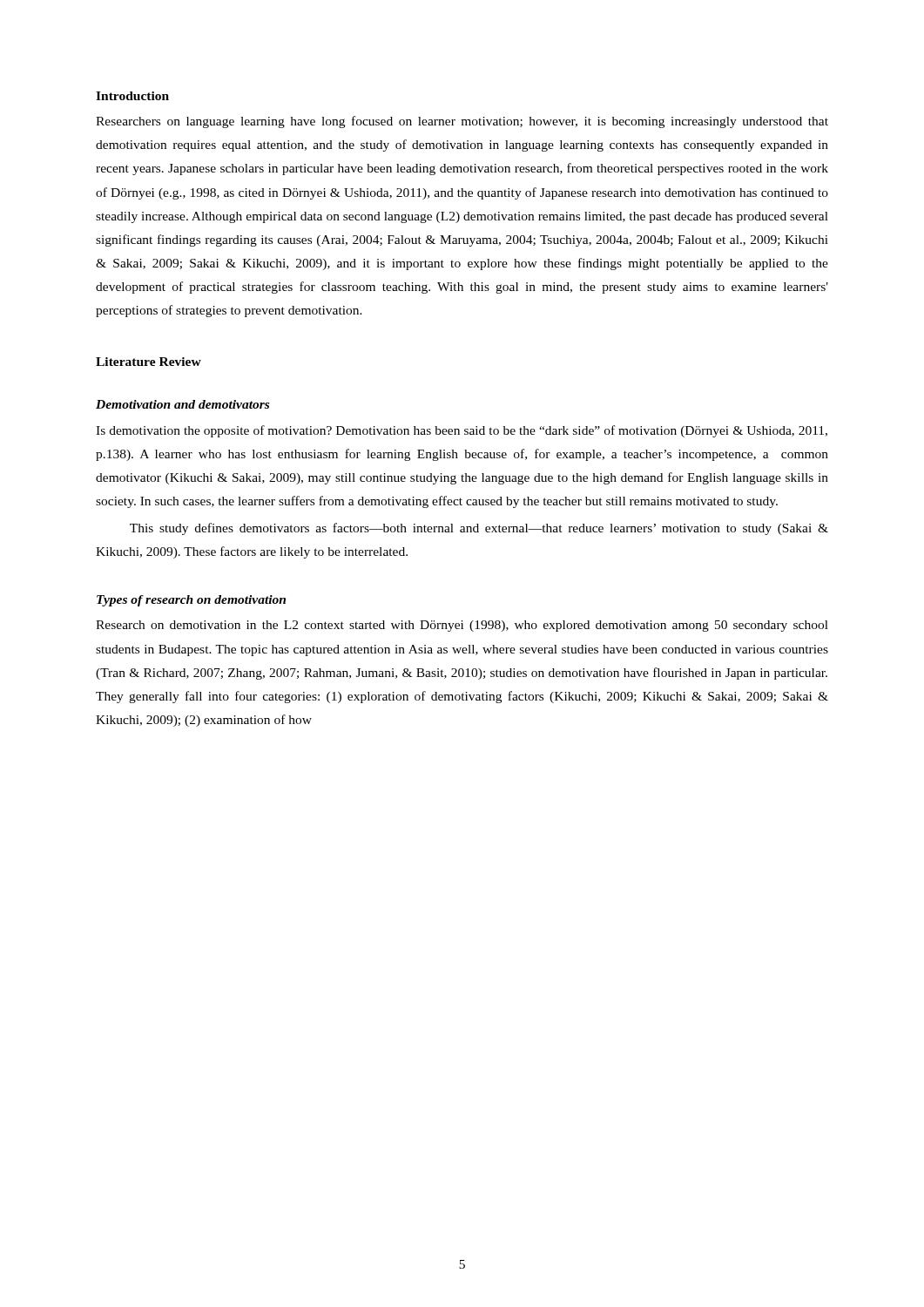924x1307 pixels.
Task: Point to the passage starting "Is demotivation the opposite of motivation? Demotivation"
Action: [x=462, y=465]
